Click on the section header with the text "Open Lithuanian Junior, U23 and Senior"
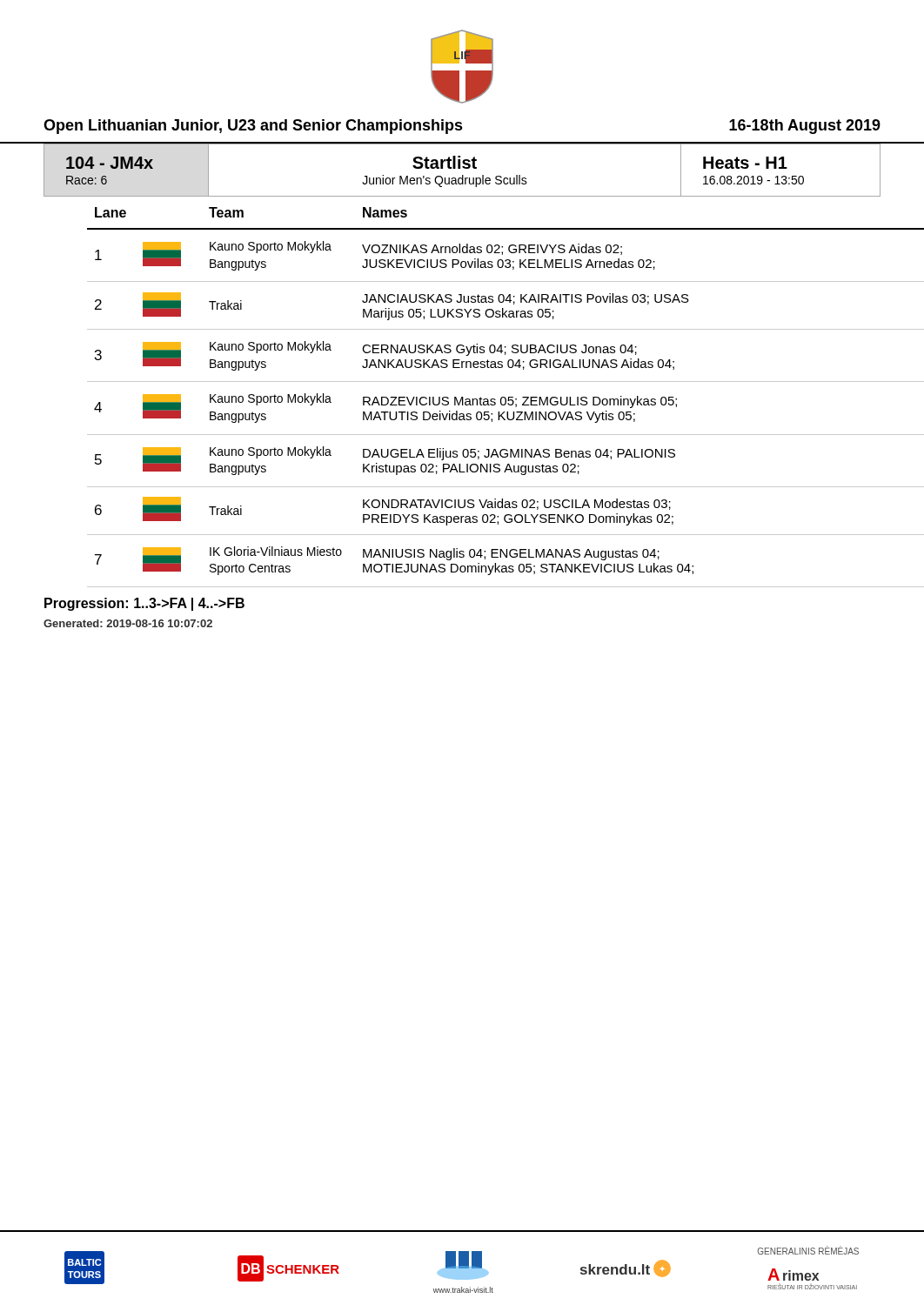924x1305 pixels. 462,126
